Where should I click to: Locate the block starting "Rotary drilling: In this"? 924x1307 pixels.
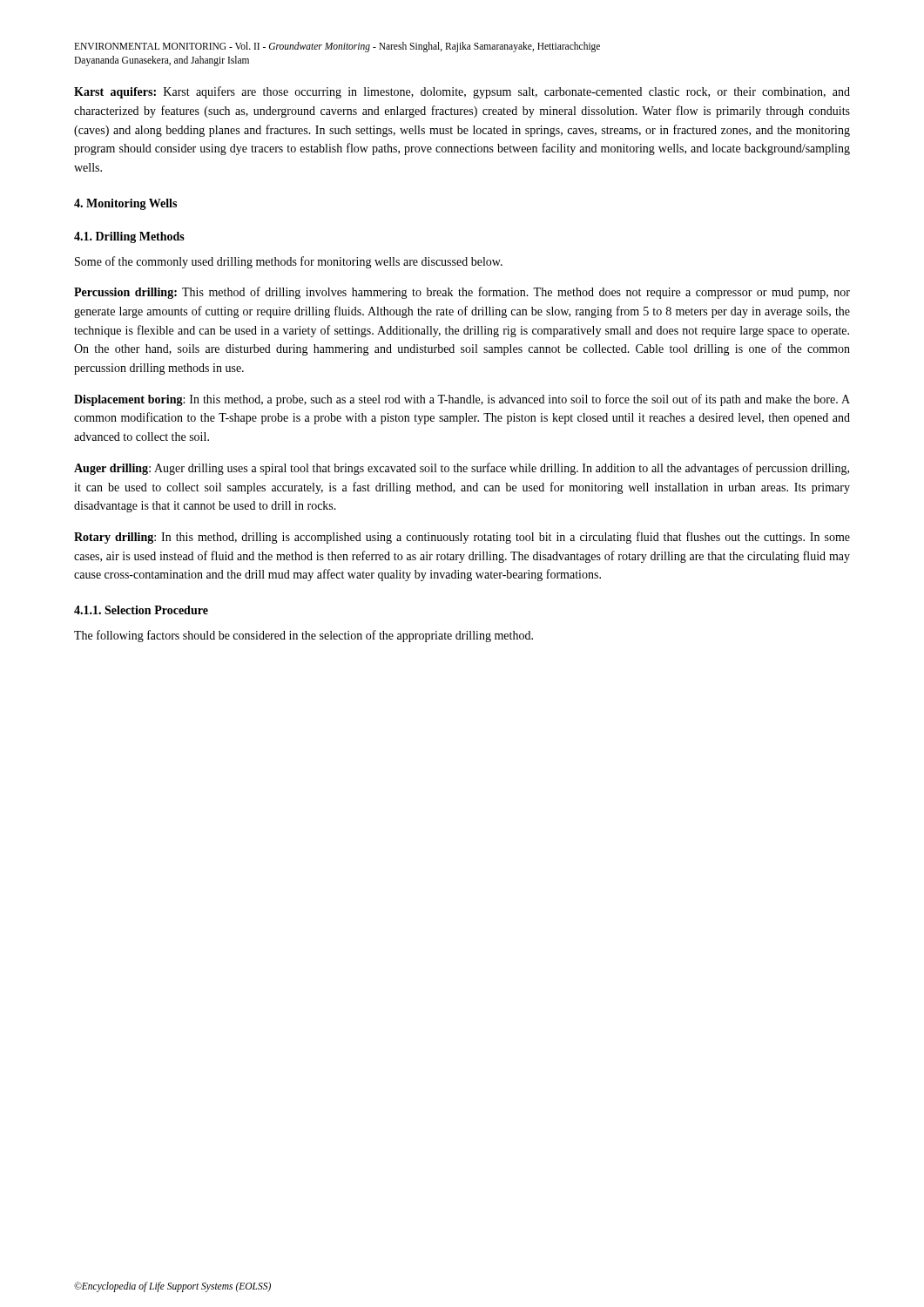coord(462,556)
